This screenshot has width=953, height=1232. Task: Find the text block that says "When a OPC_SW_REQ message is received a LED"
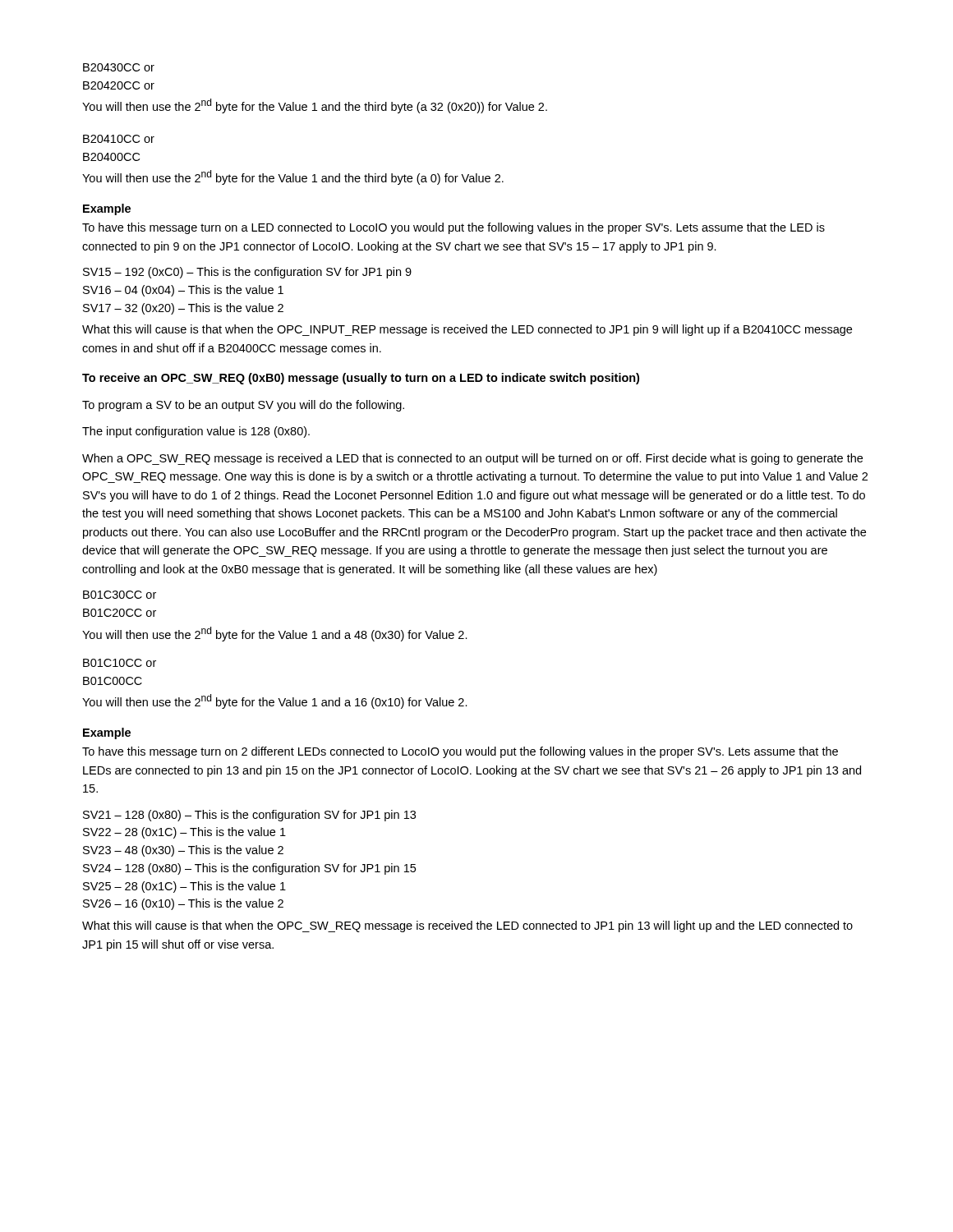476,547
